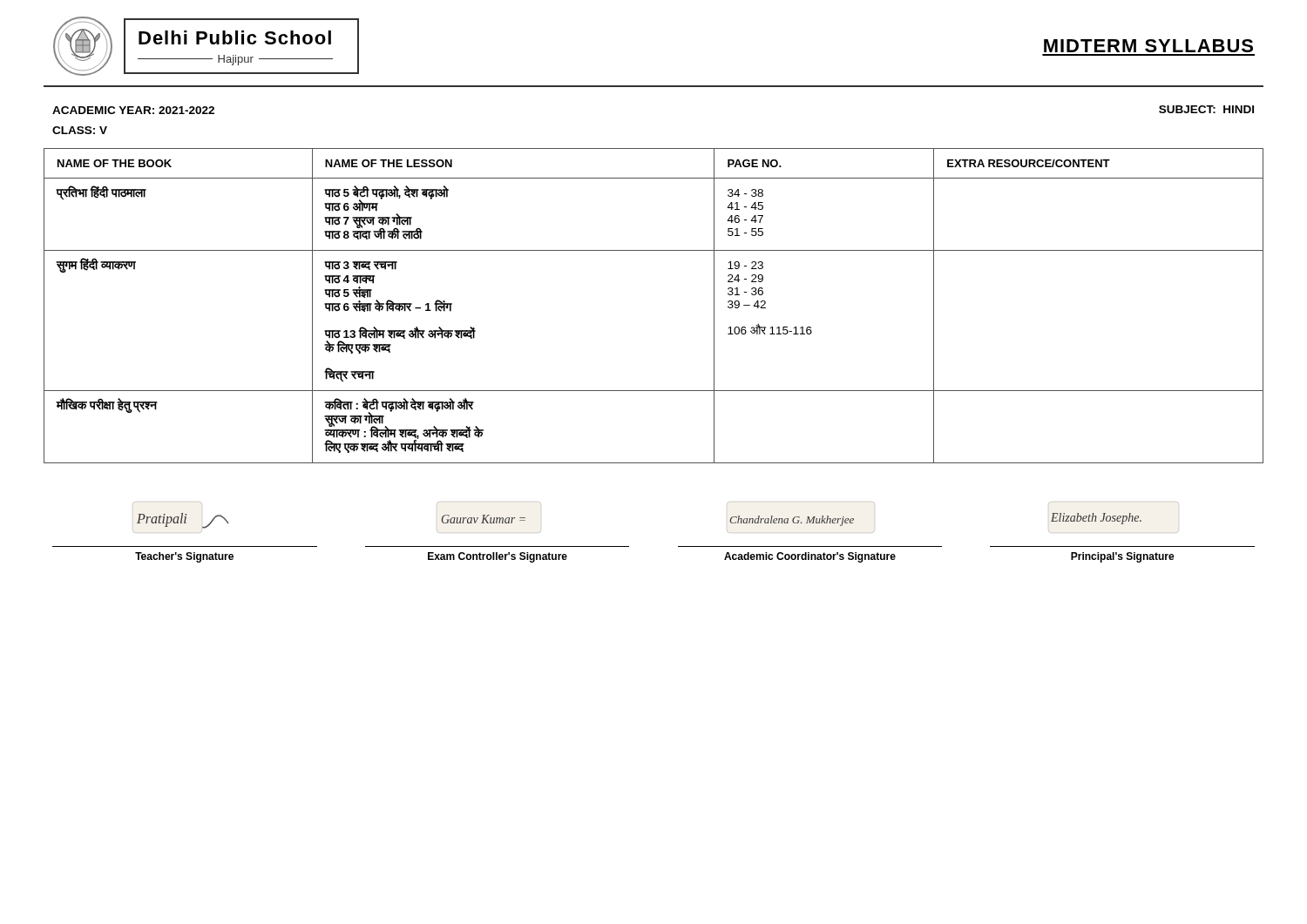Select the text block that reads "ACADEMIC YEAR: 2021-2022 CLASS:"

134,120
